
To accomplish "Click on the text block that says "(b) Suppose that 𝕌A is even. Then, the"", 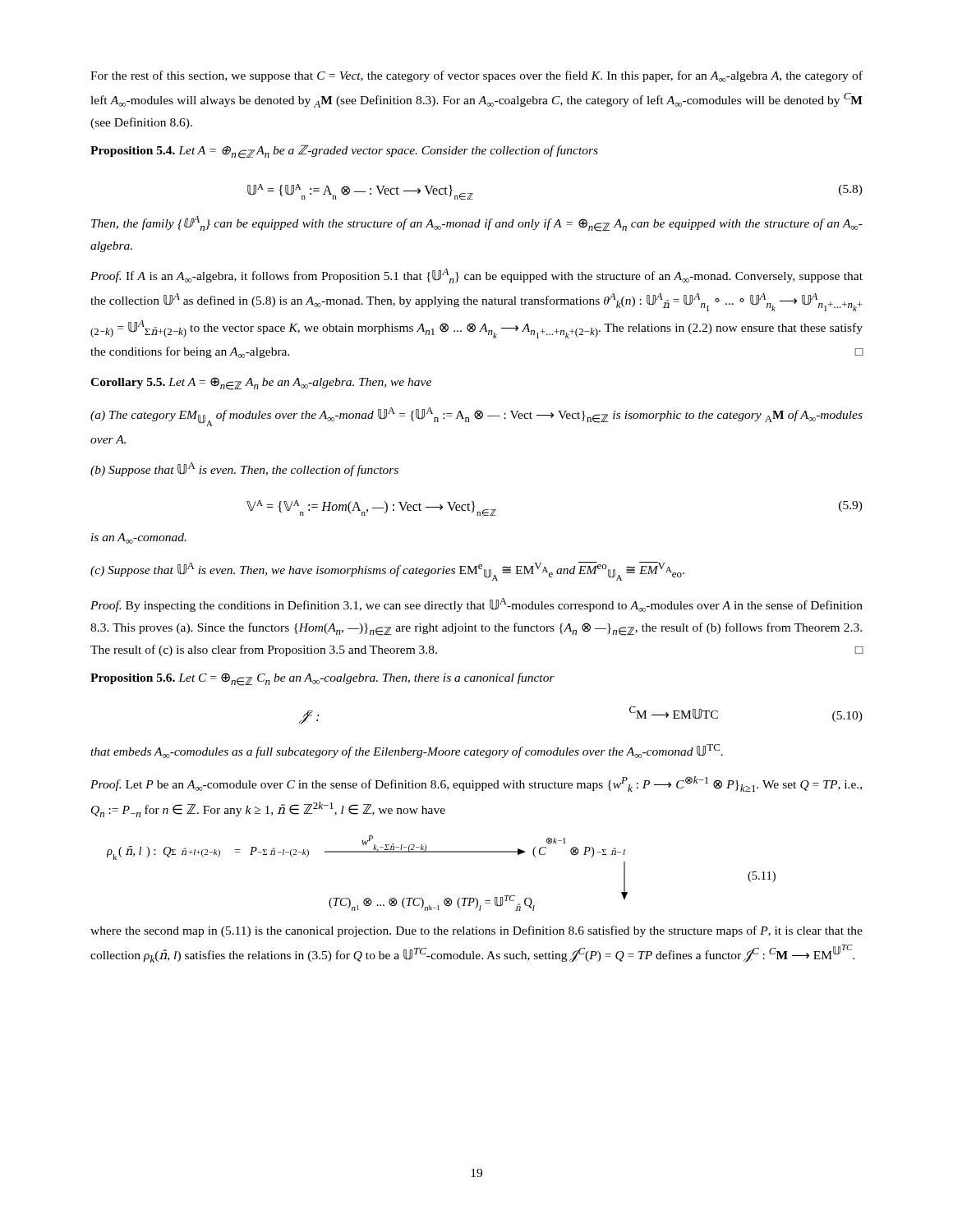I will 245,468.
